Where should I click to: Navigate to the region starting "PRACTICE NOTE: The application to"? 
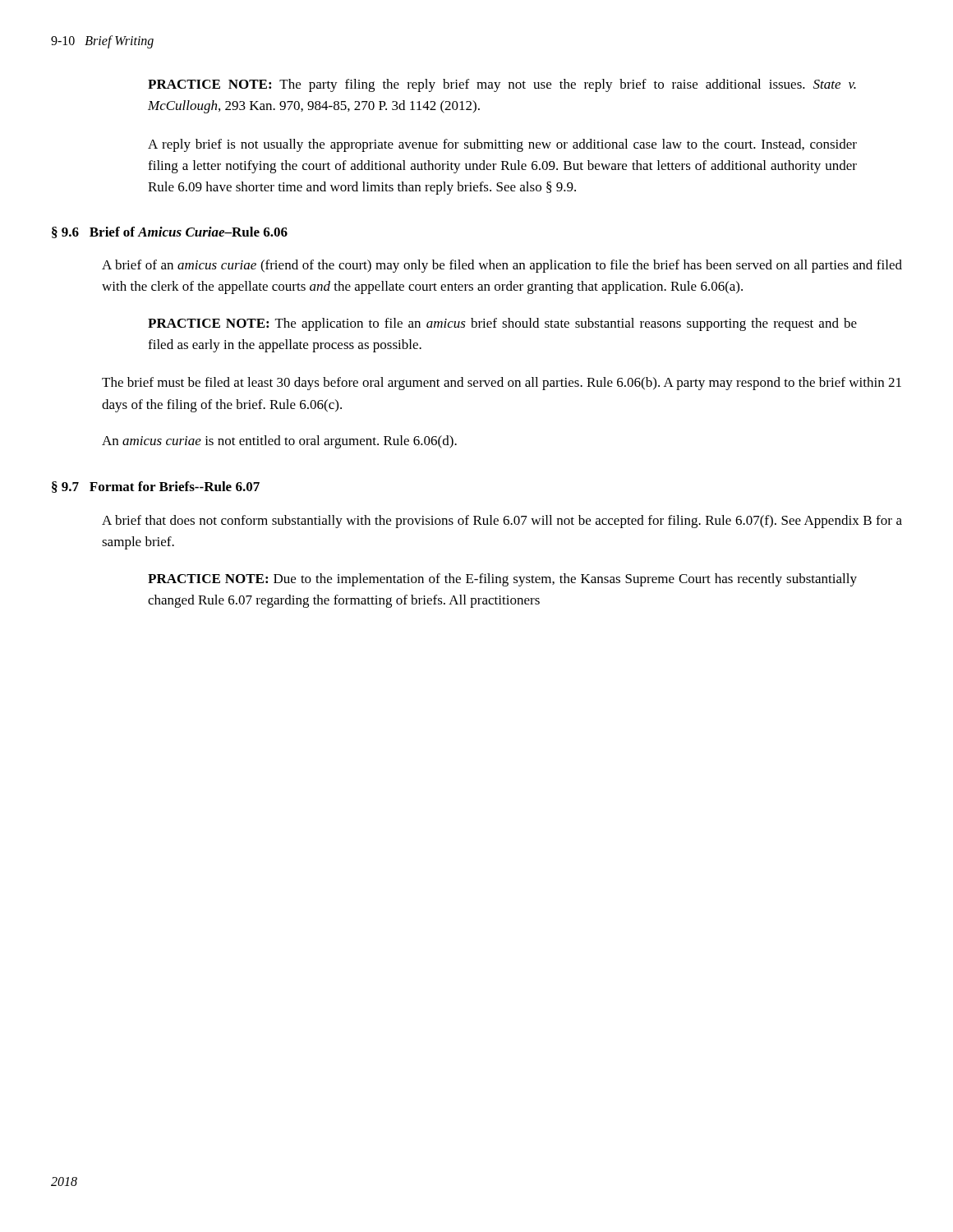[x=502, y=334]
